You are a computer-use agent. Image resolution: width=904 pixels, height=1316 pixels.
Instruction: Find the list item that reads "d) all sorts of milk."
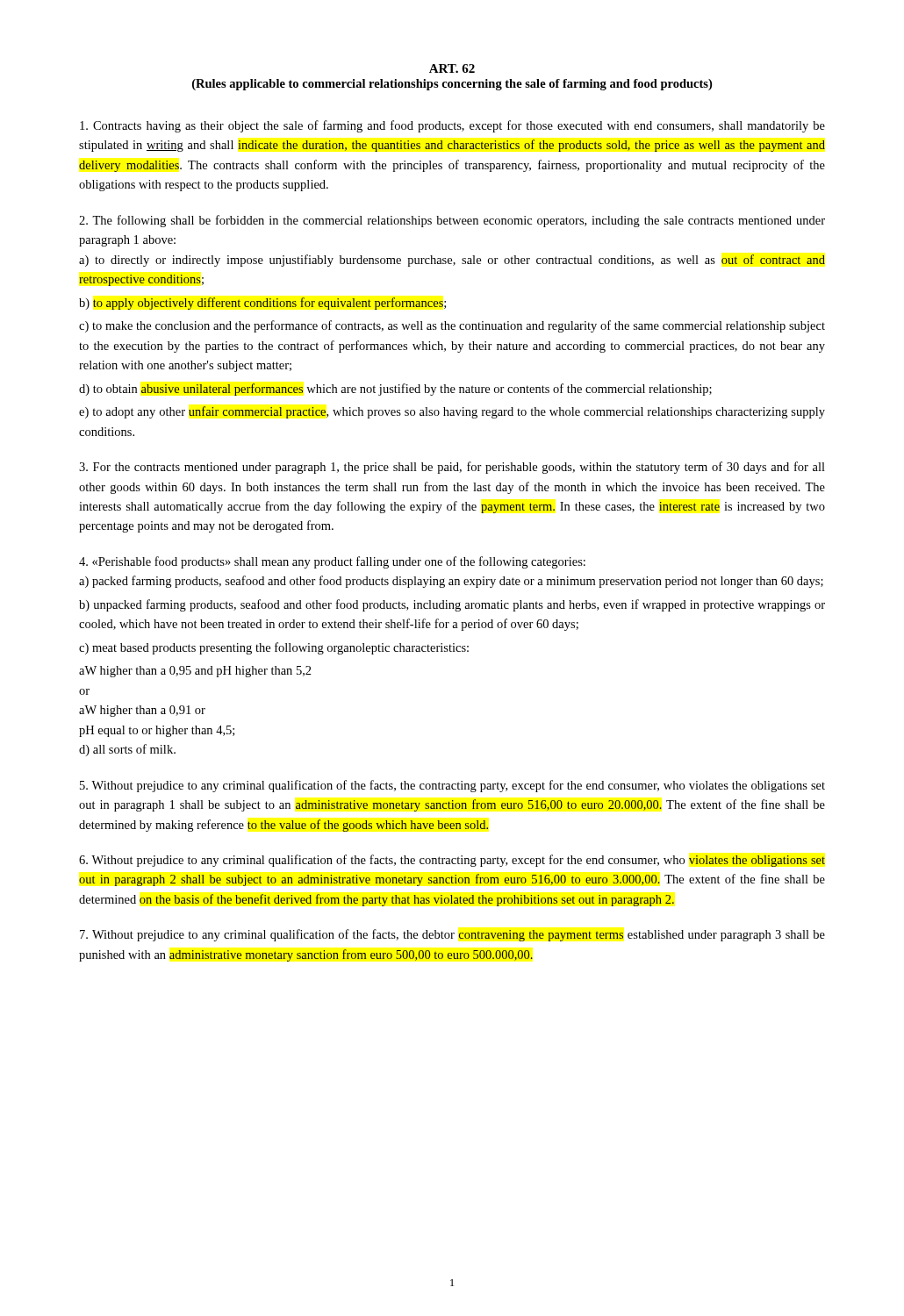coord(128,749)
